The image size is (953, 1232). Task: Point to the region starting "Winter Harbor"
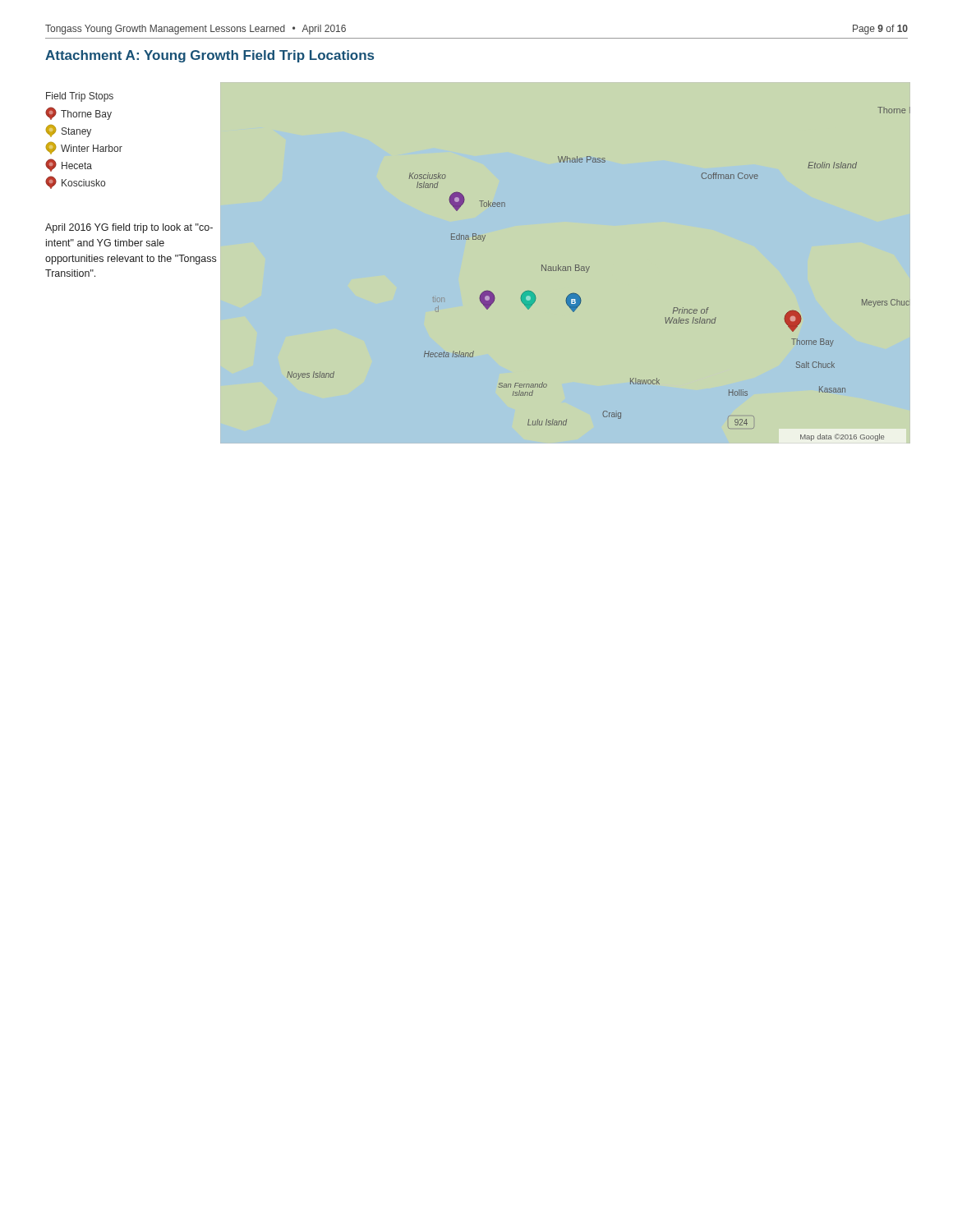point(84,149)
